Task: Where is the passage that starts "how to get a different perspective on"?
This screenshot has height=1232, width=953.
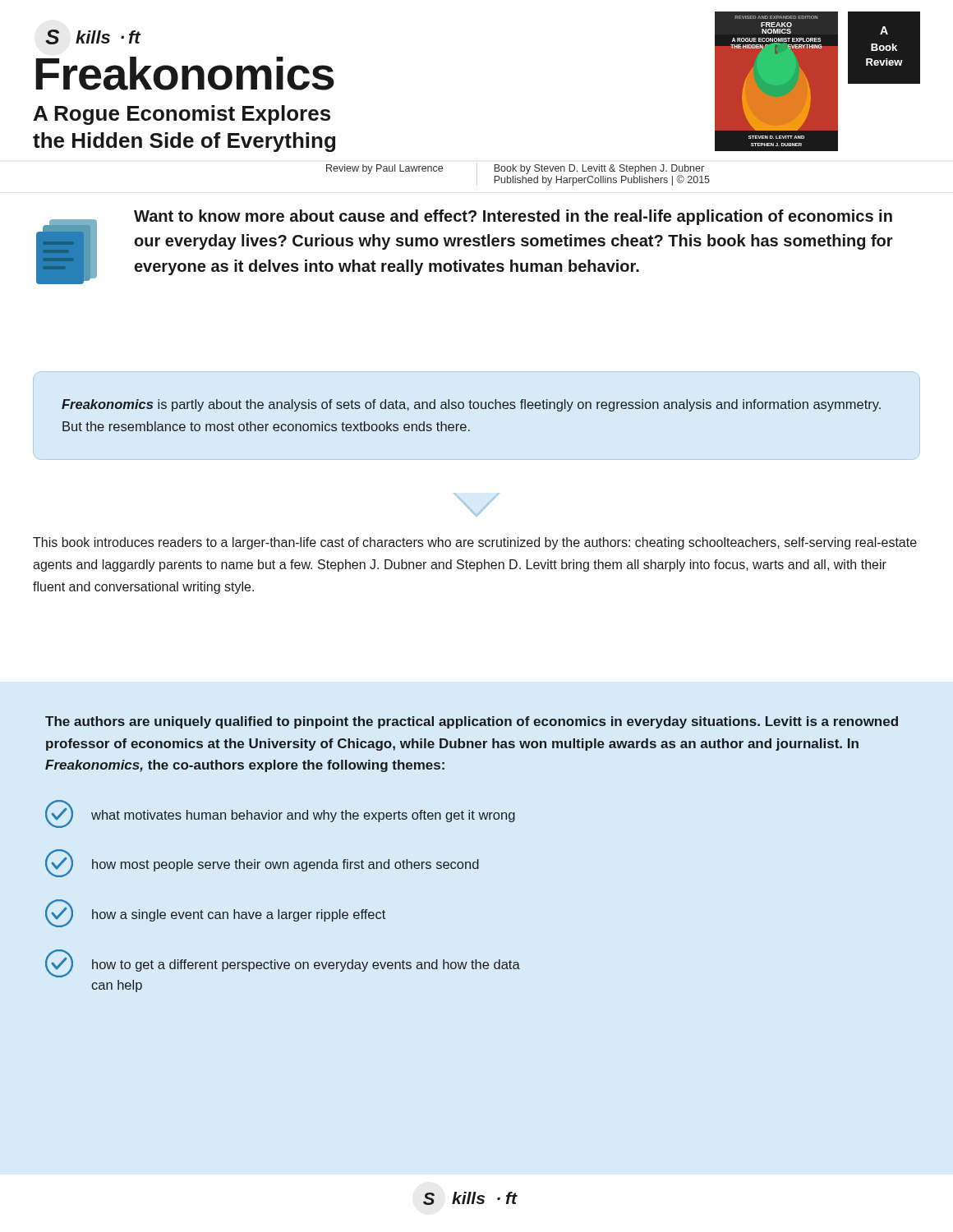Action: [x=282, y=972]
